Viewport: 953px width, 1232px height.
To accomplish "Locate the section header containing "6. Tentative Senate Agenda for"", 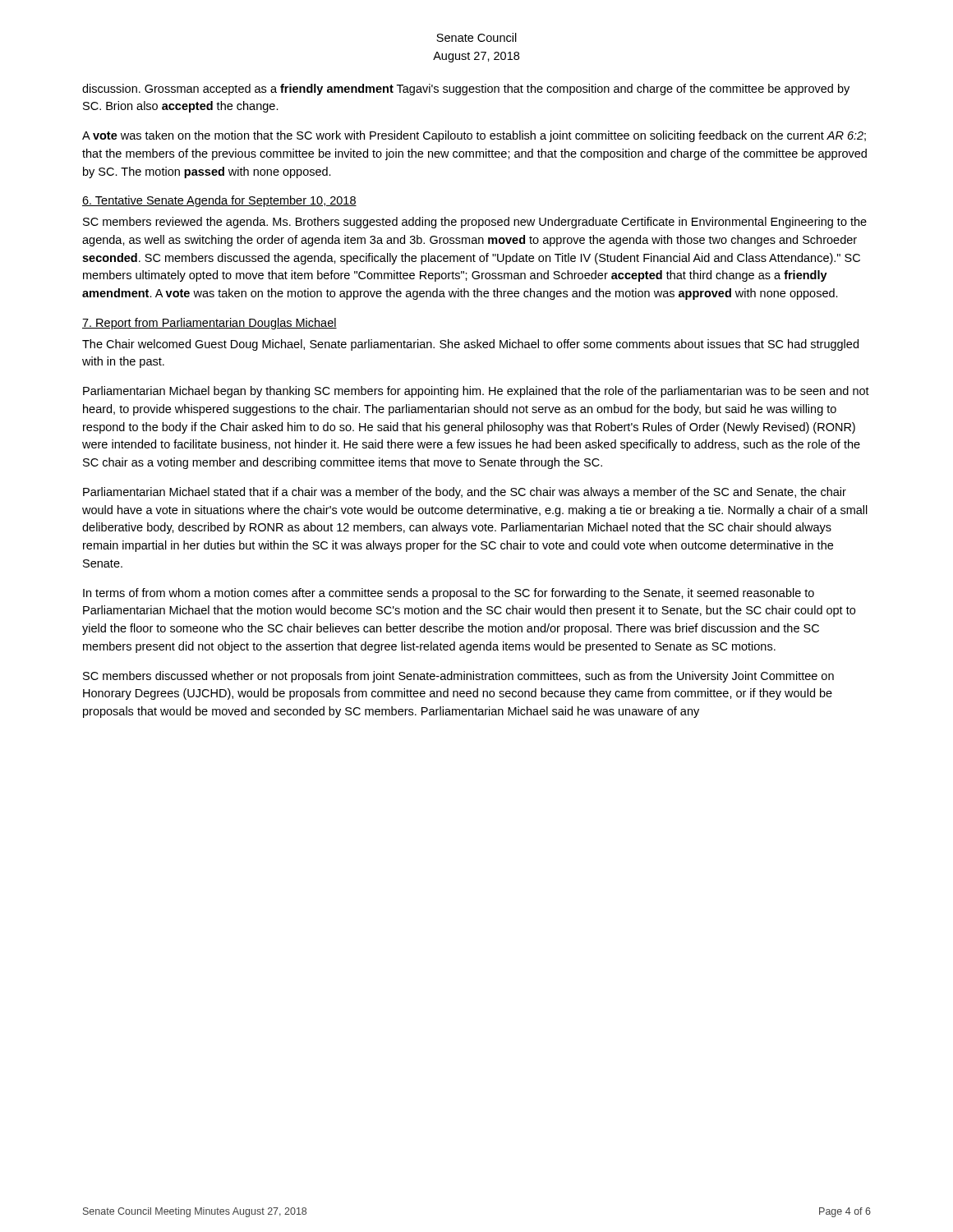I will coord(219,201).
